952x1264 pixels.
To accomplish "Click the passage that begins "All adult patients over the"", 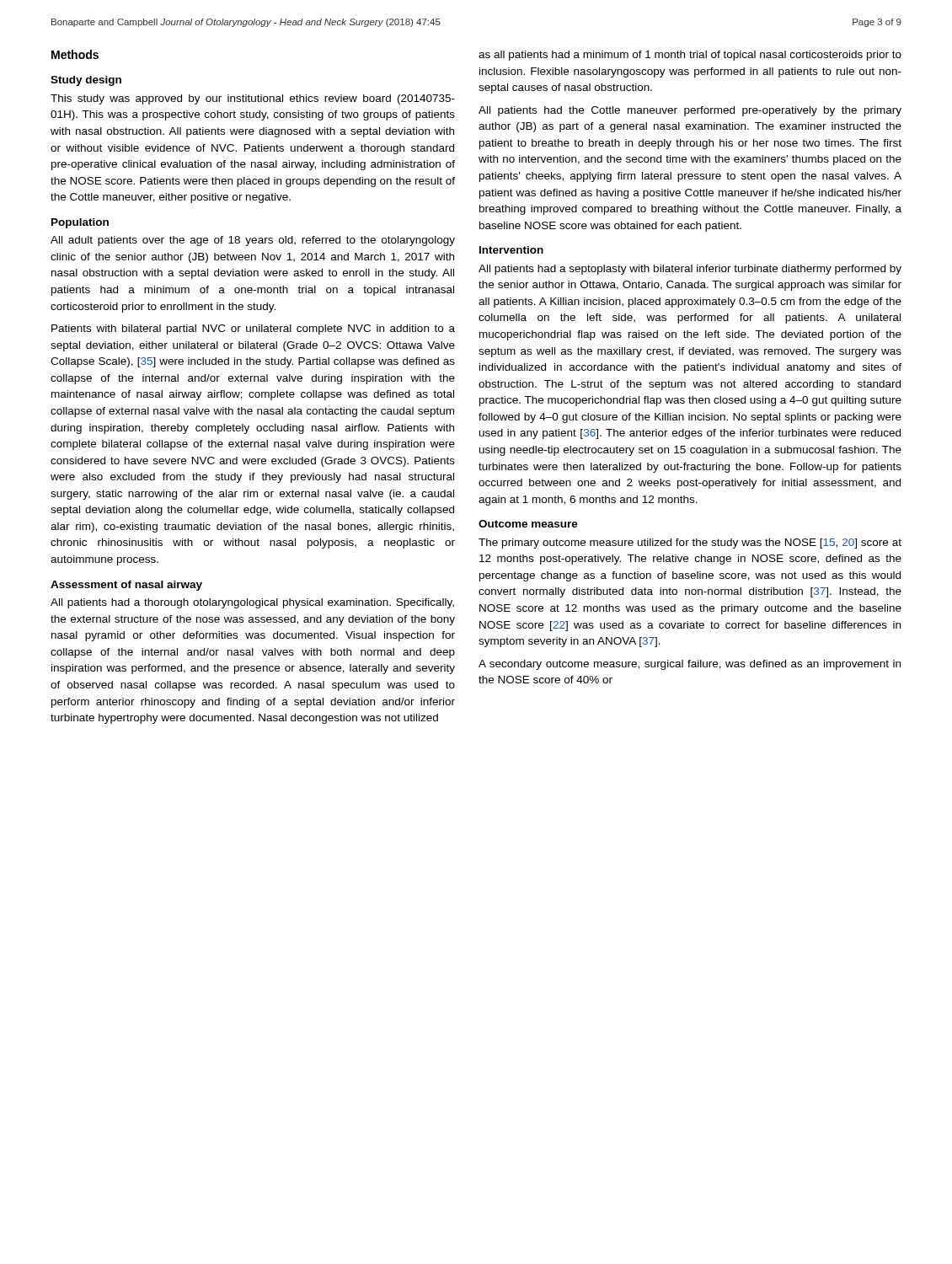I will pyautogui.click(x=253, y=400).
